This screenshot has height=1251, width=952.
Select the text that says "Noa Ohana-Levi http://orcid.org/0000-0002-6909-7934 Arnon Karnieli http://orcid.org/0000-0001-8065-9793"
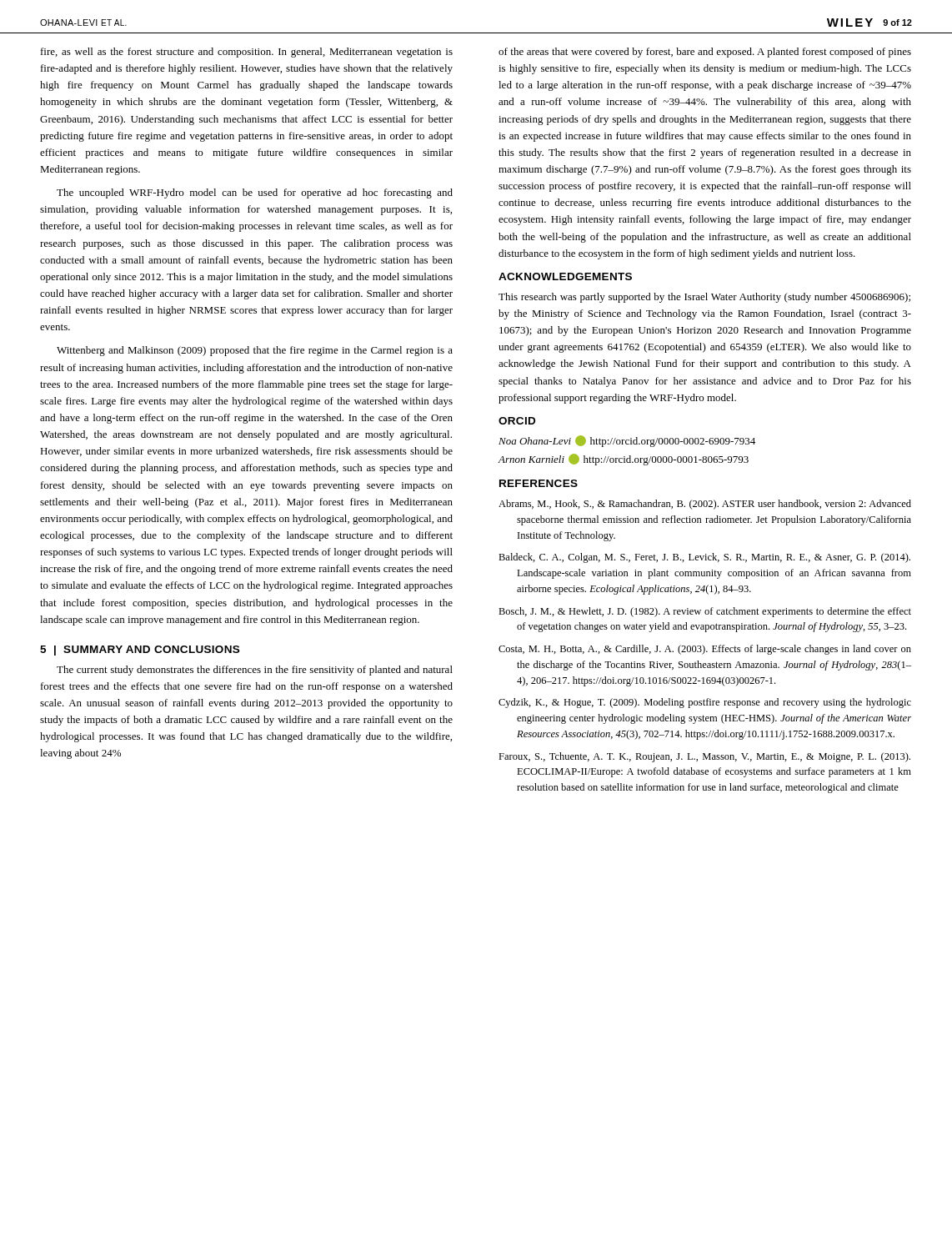pos(705,450)
